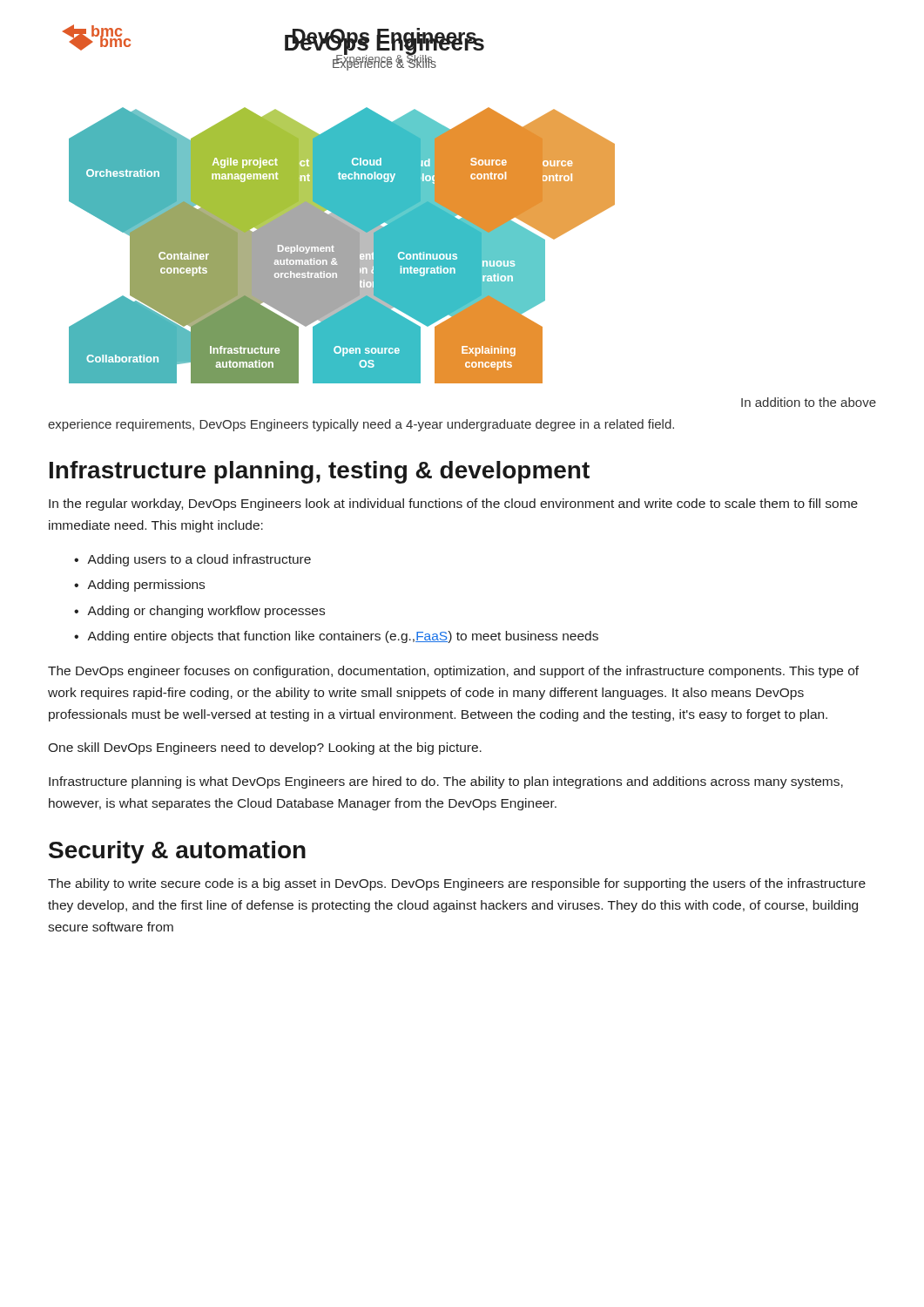Locate the block of text that opens with "Adding or changing"
The height and width of the screenshot is (1307, 924).
tap(207, 610)
